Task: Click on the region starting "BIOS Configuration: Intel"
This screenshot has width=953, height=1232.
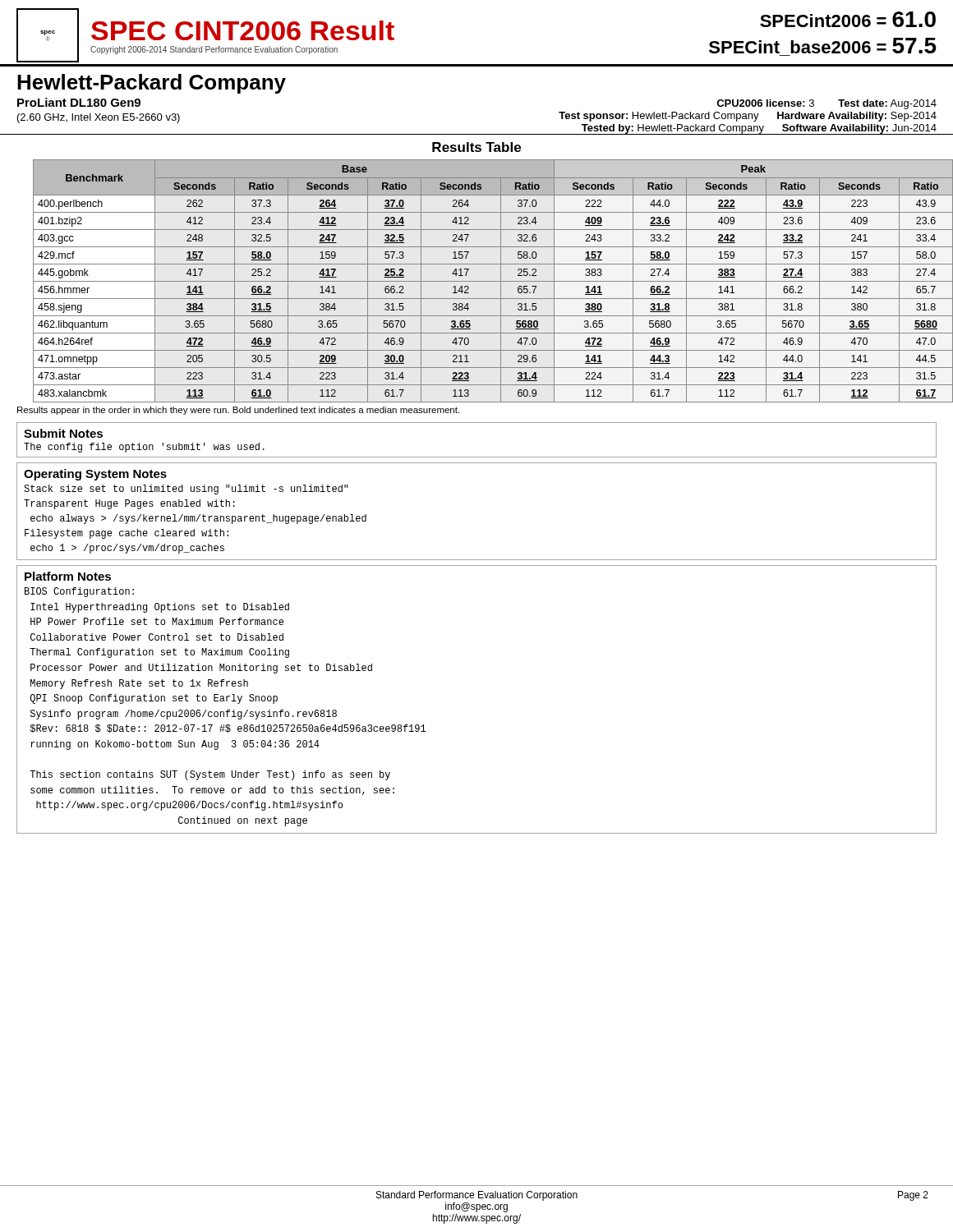Action: click(225, 707)
